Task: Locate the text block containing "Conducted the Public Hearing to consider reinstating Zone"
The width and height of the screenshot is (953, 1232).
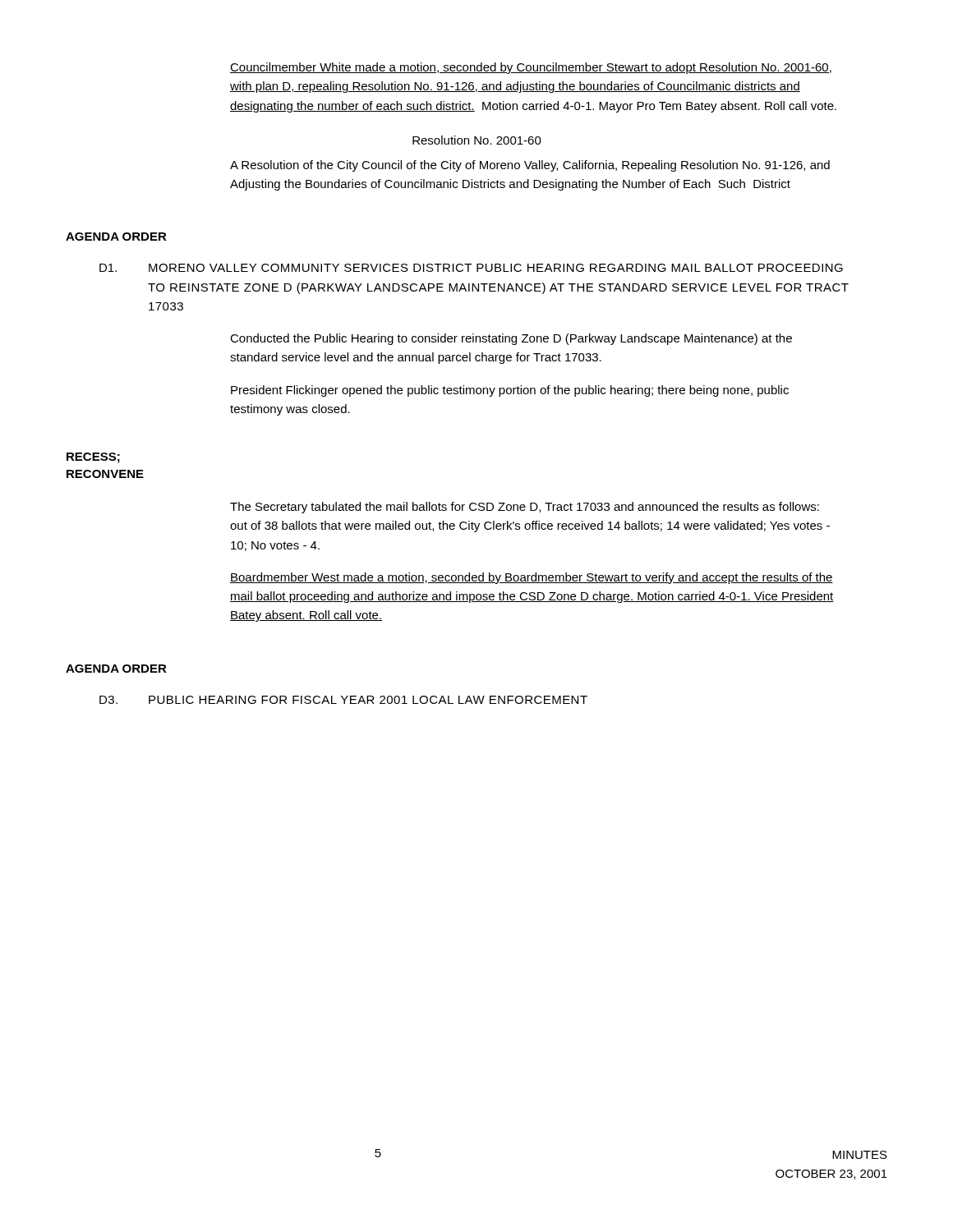Action: click(x=511, y=348)
